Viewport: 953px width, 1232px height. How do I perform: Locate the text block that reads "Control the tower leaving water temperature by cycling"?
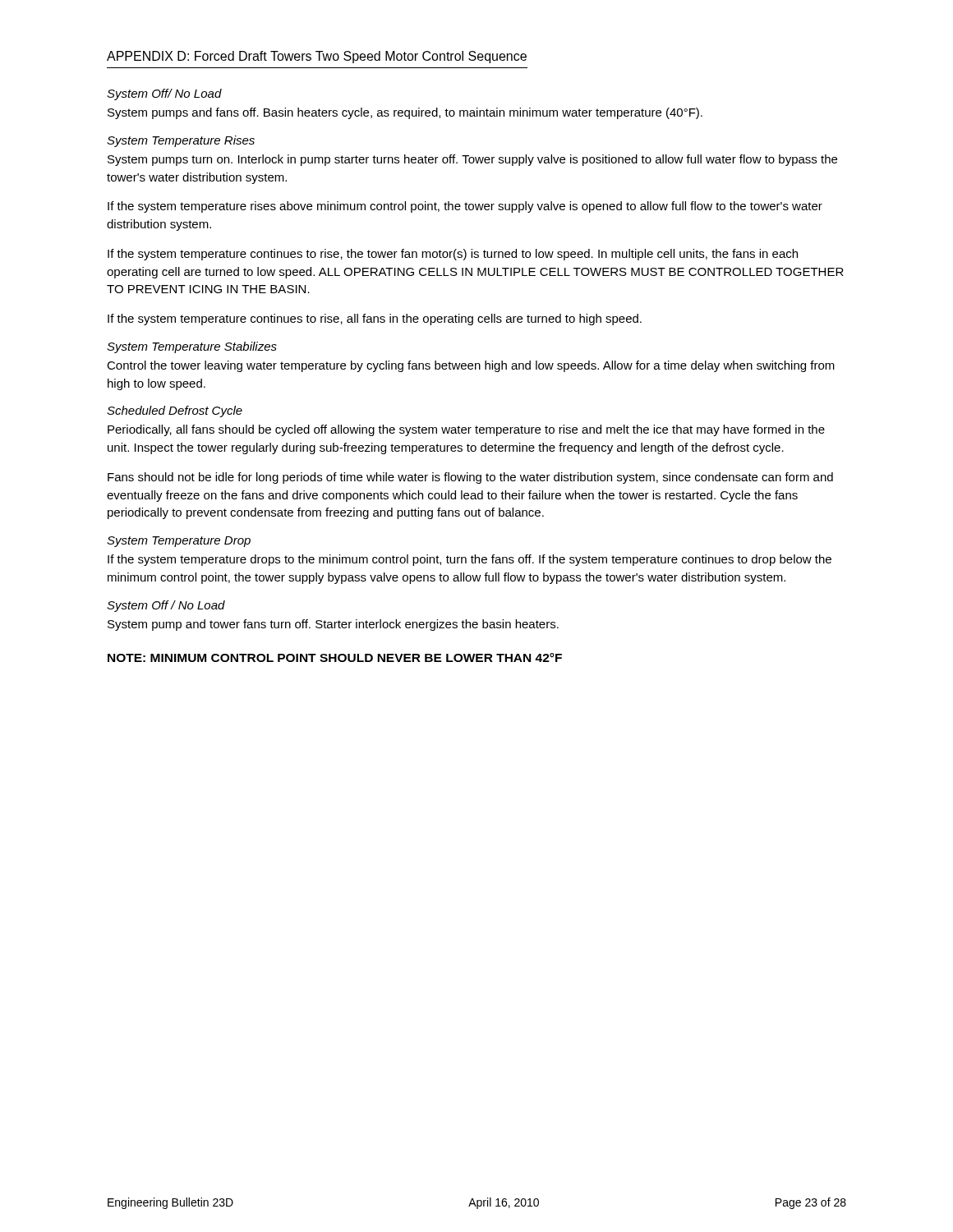[471, 374]
